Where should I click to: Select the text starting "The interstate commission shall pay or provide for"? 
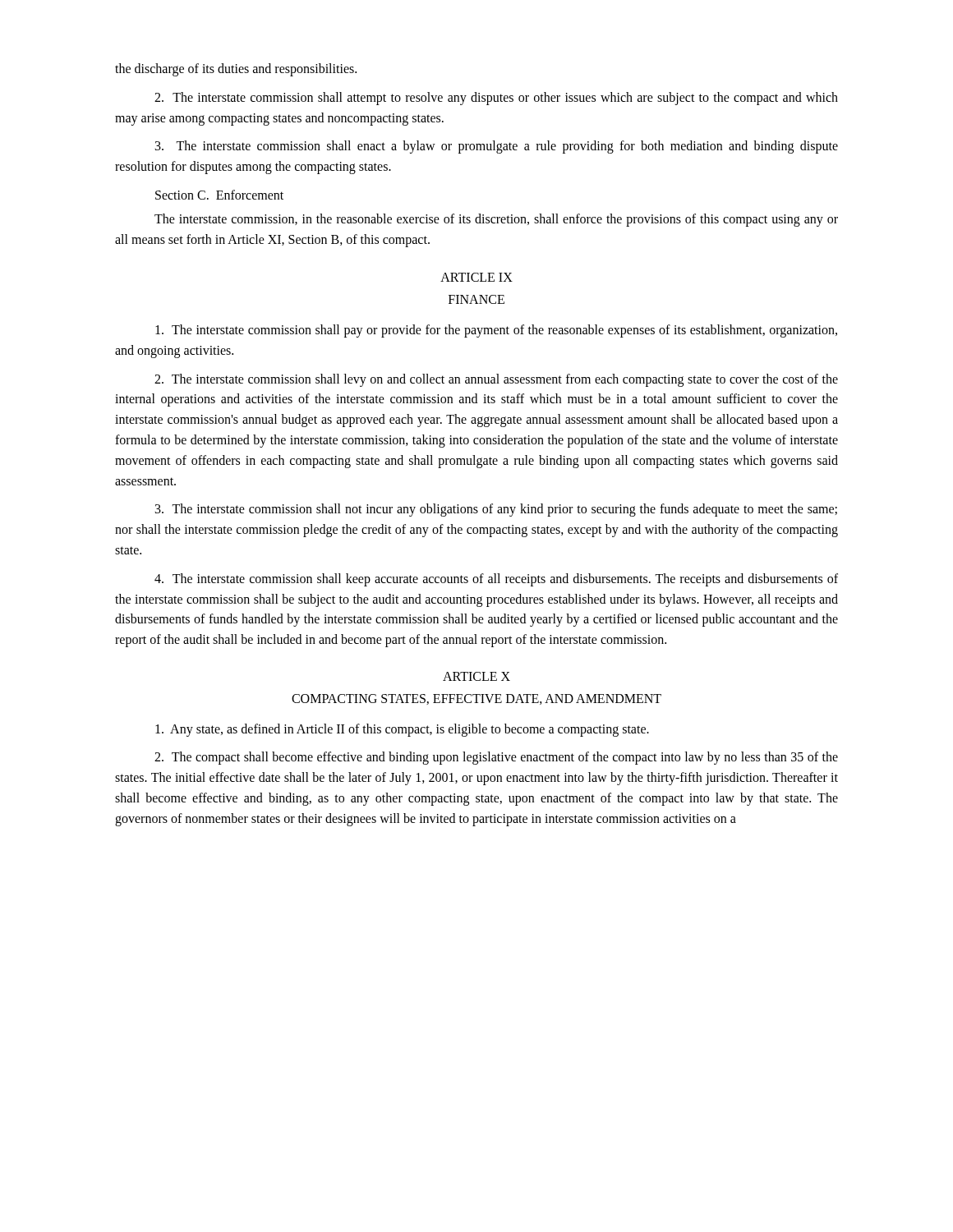[476, 341]
